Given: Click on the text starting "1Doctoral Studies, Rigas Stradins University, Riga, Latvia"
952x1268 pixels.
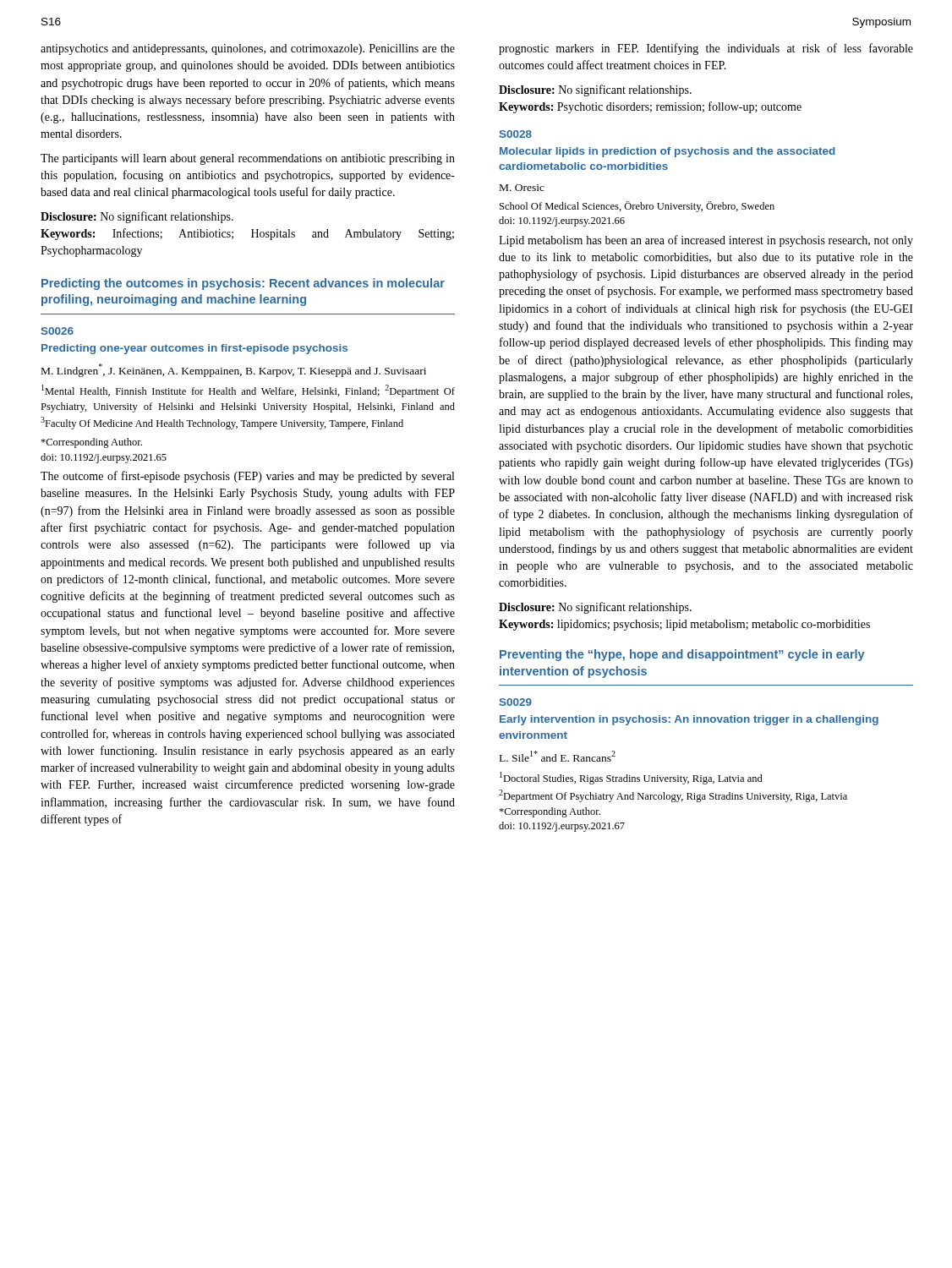Looking at the screenshot, I should [706, 802].
